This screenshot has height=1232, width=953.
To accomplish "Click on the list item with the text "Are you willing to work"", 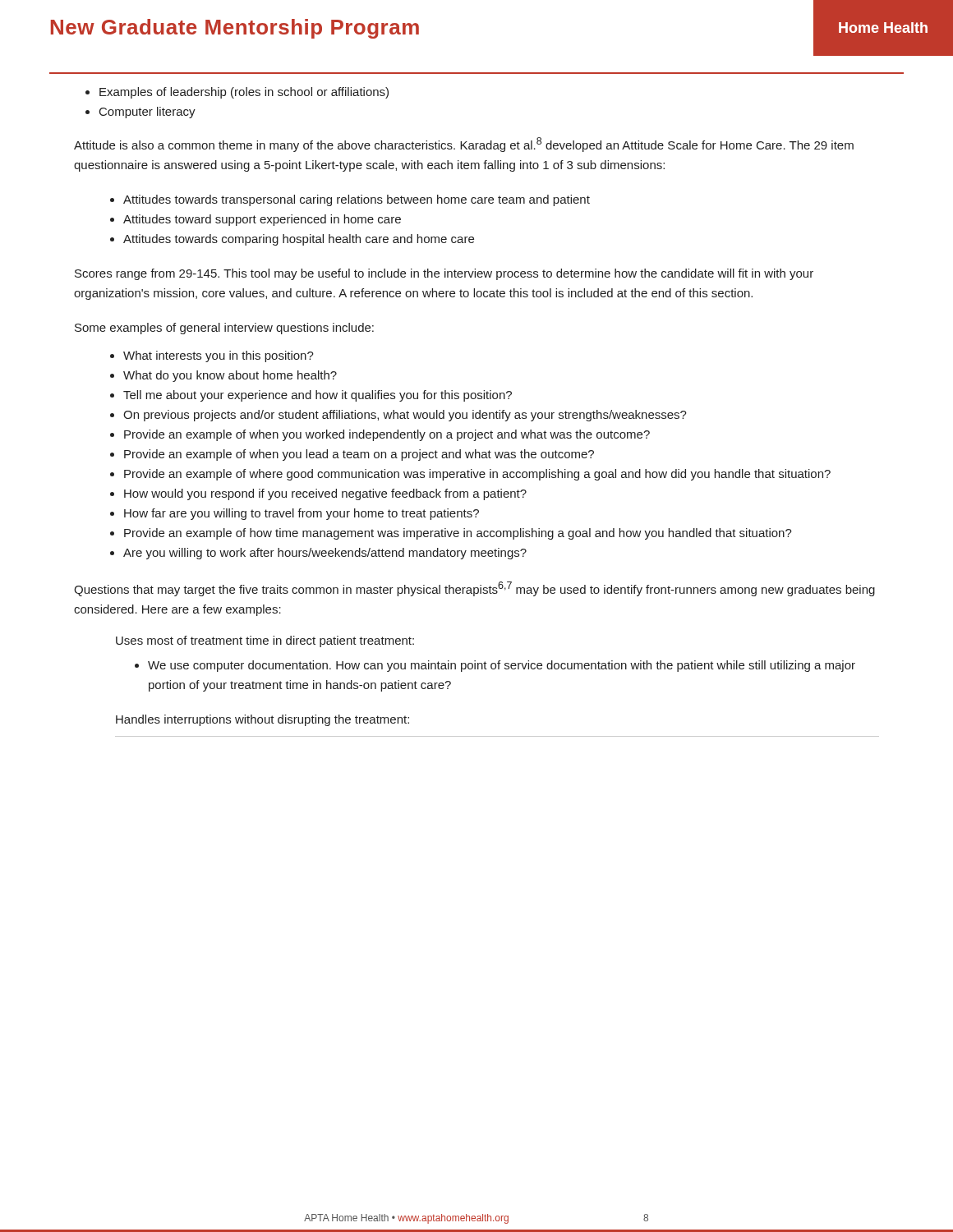I will [x=325, y=552].
